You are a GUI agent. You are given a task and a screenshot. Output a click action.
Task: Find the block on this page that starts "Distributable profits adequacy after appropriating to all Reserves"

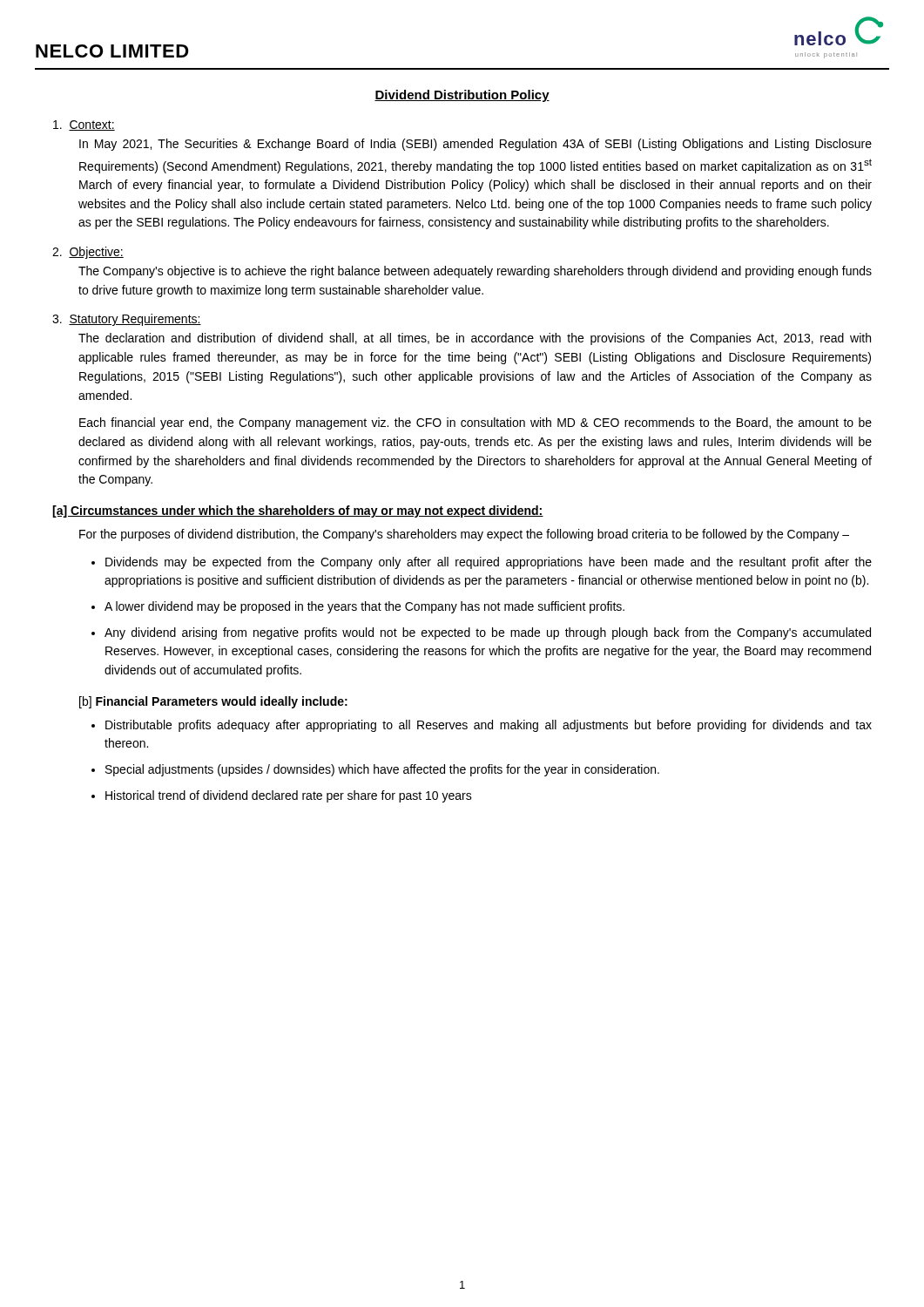488,734
